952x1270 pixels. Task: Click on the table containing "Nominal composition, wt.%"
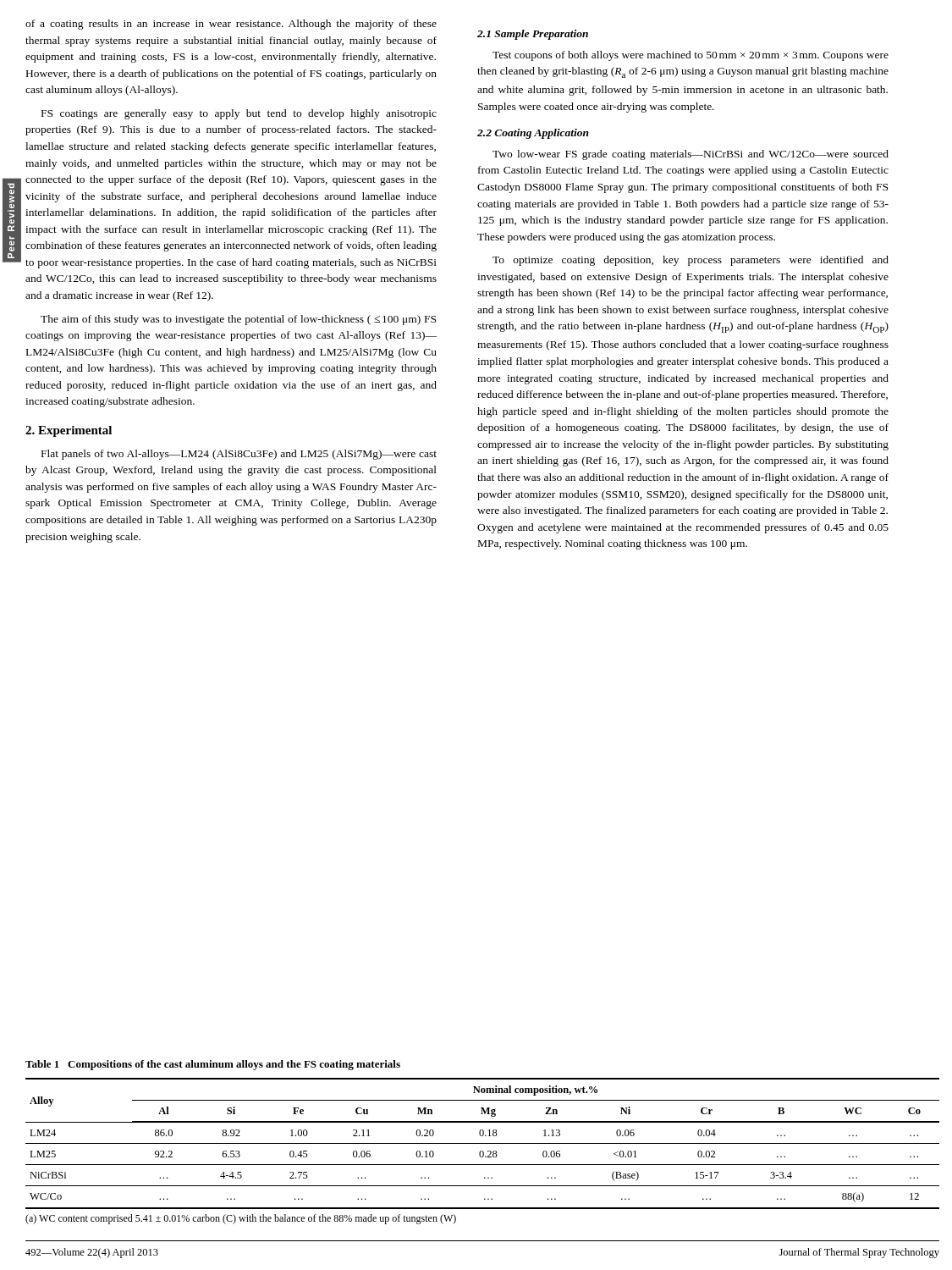coord(482,1152)
